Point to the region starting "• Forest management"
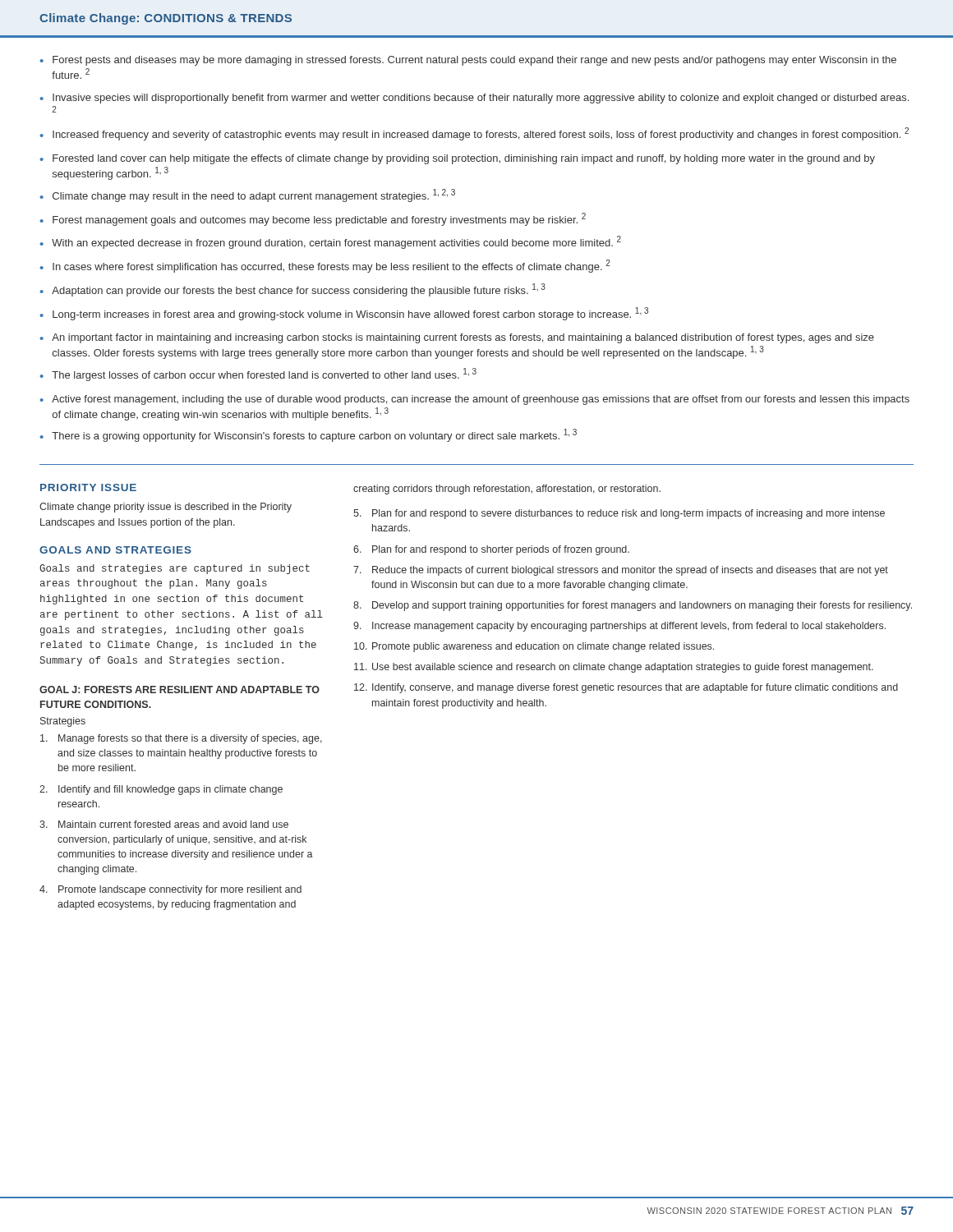 point(476,221)
